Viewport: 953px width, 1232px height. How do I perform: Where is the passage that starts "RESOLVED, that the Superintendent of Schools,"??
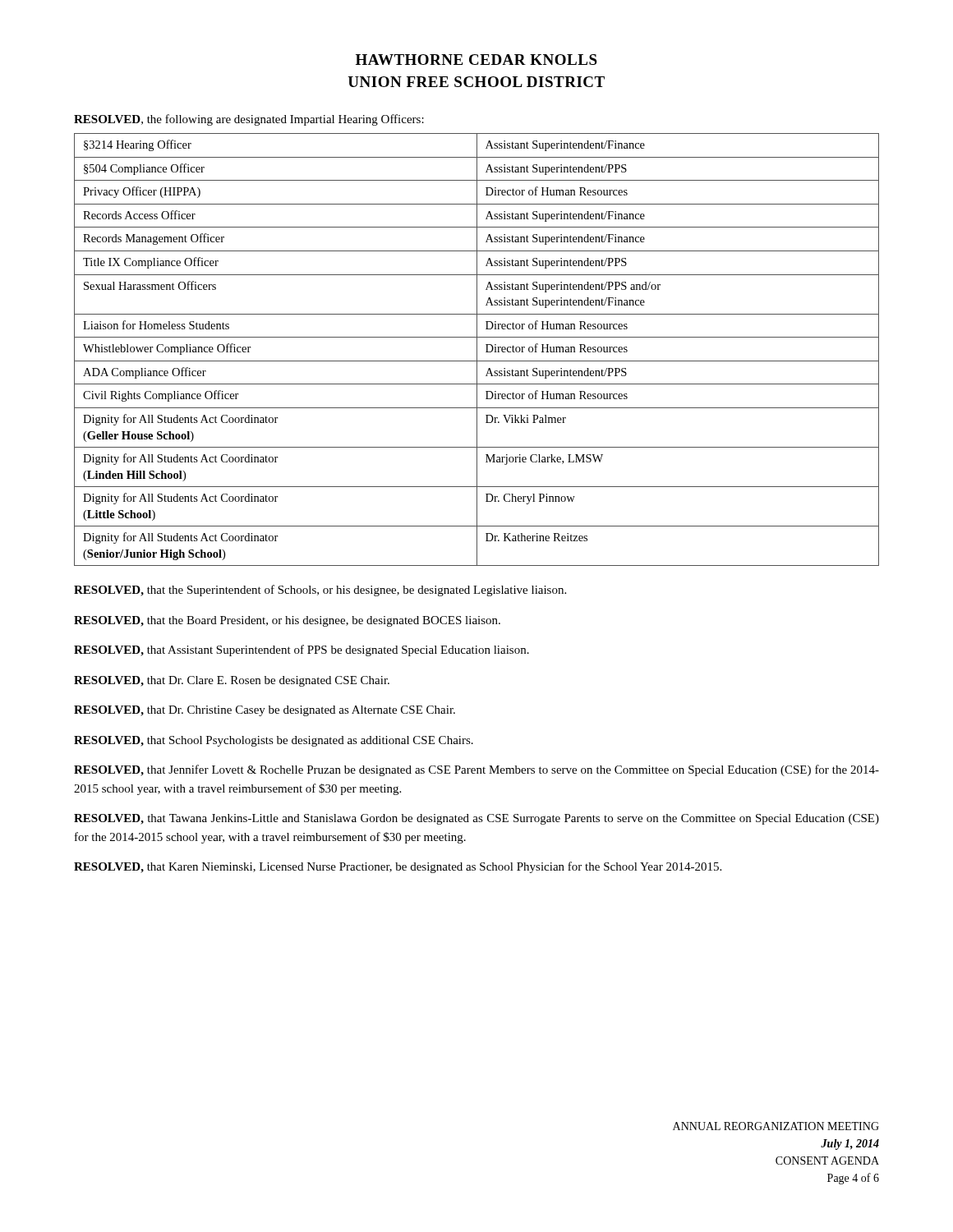pos(320,590)
